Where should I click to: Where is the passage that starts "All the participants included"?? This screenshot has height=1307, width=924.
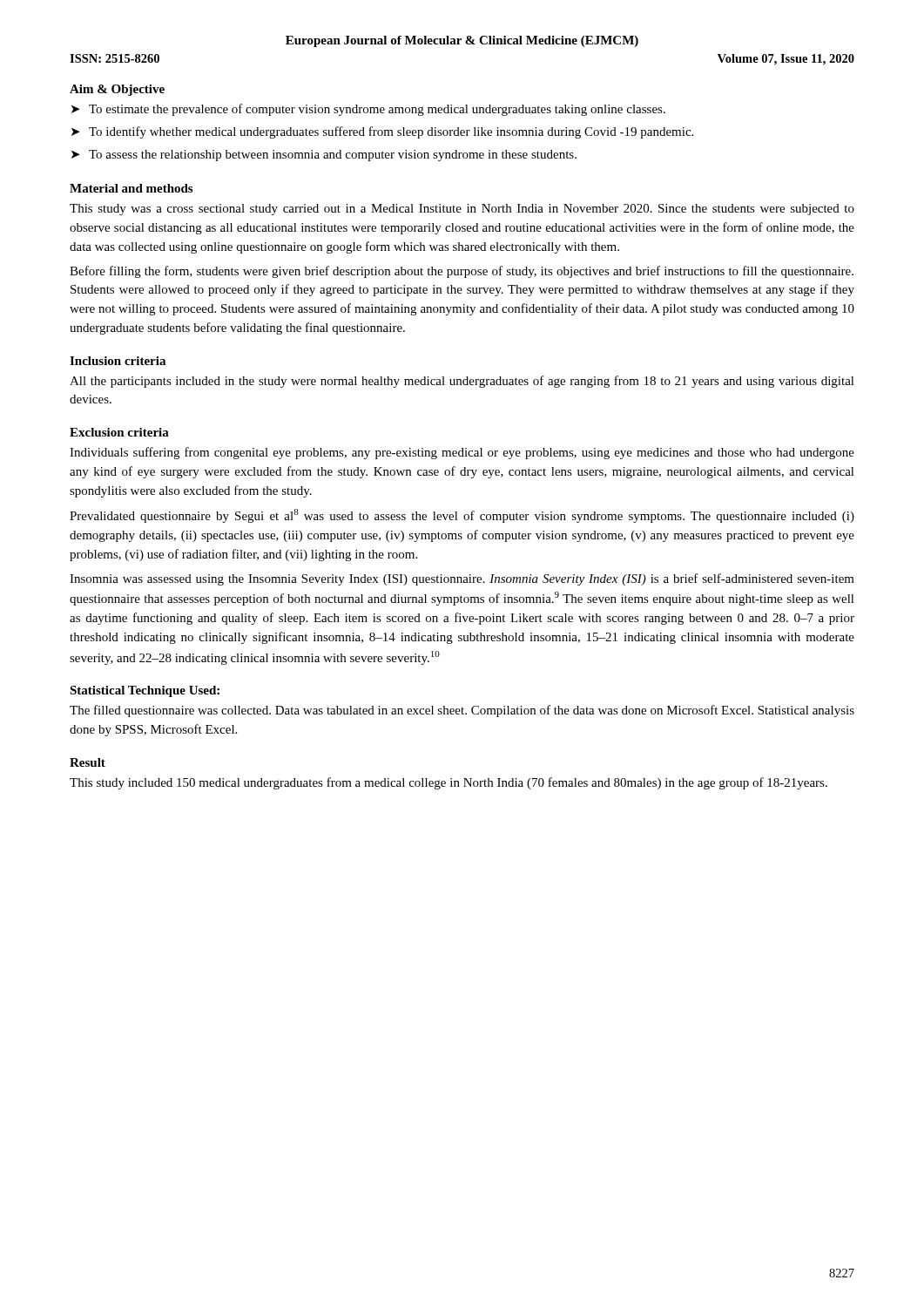pyautogui.click(x=462, y=391)
